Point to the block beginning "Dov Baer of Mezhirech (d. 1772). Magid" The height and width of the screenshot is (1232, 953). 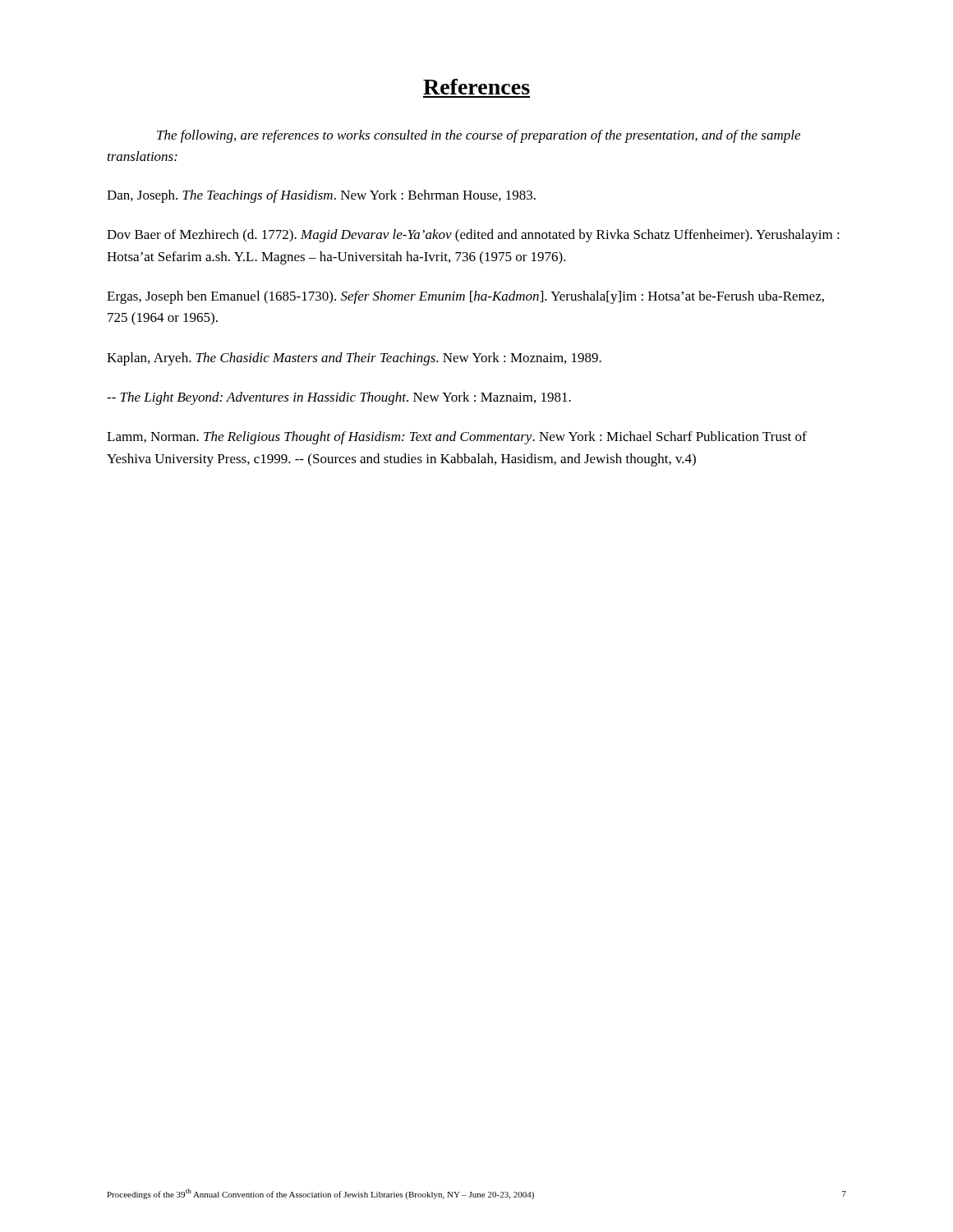click(474, 246)
